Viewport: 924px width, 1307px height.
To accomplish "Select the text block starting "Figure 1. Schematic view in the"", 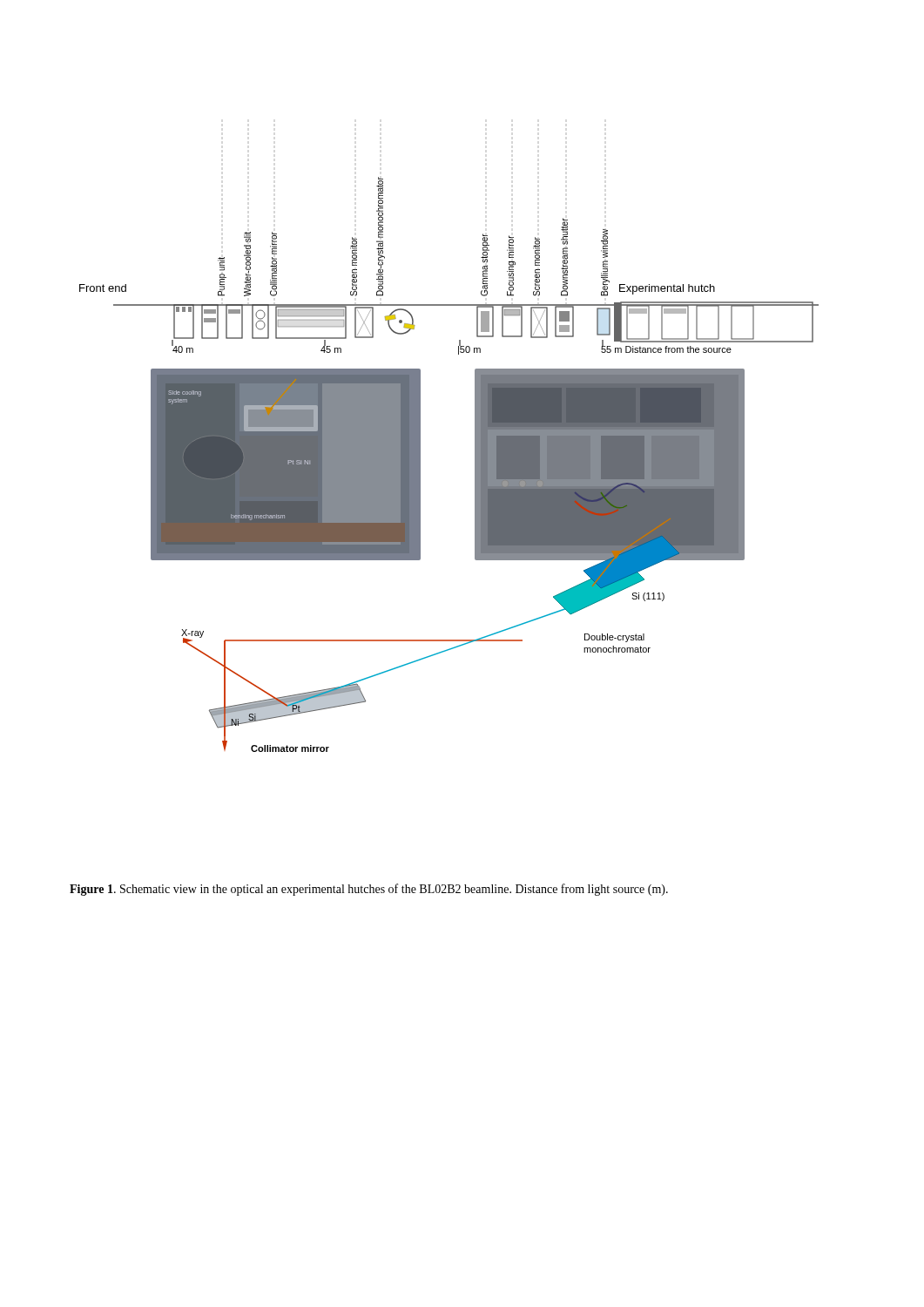I will pos(462,889).
